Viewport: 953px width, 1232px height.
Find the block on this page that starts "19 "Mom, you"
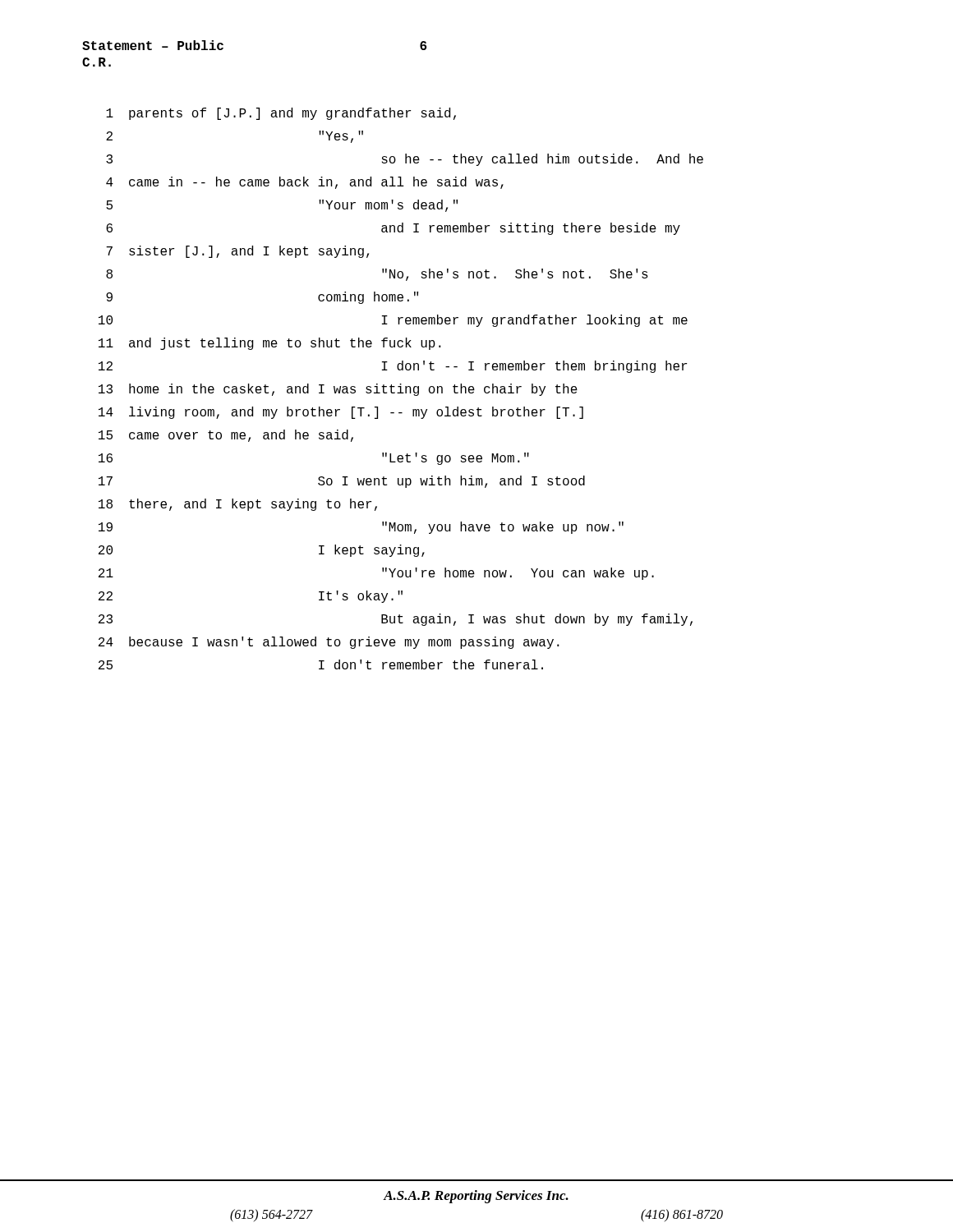[101, 528]
